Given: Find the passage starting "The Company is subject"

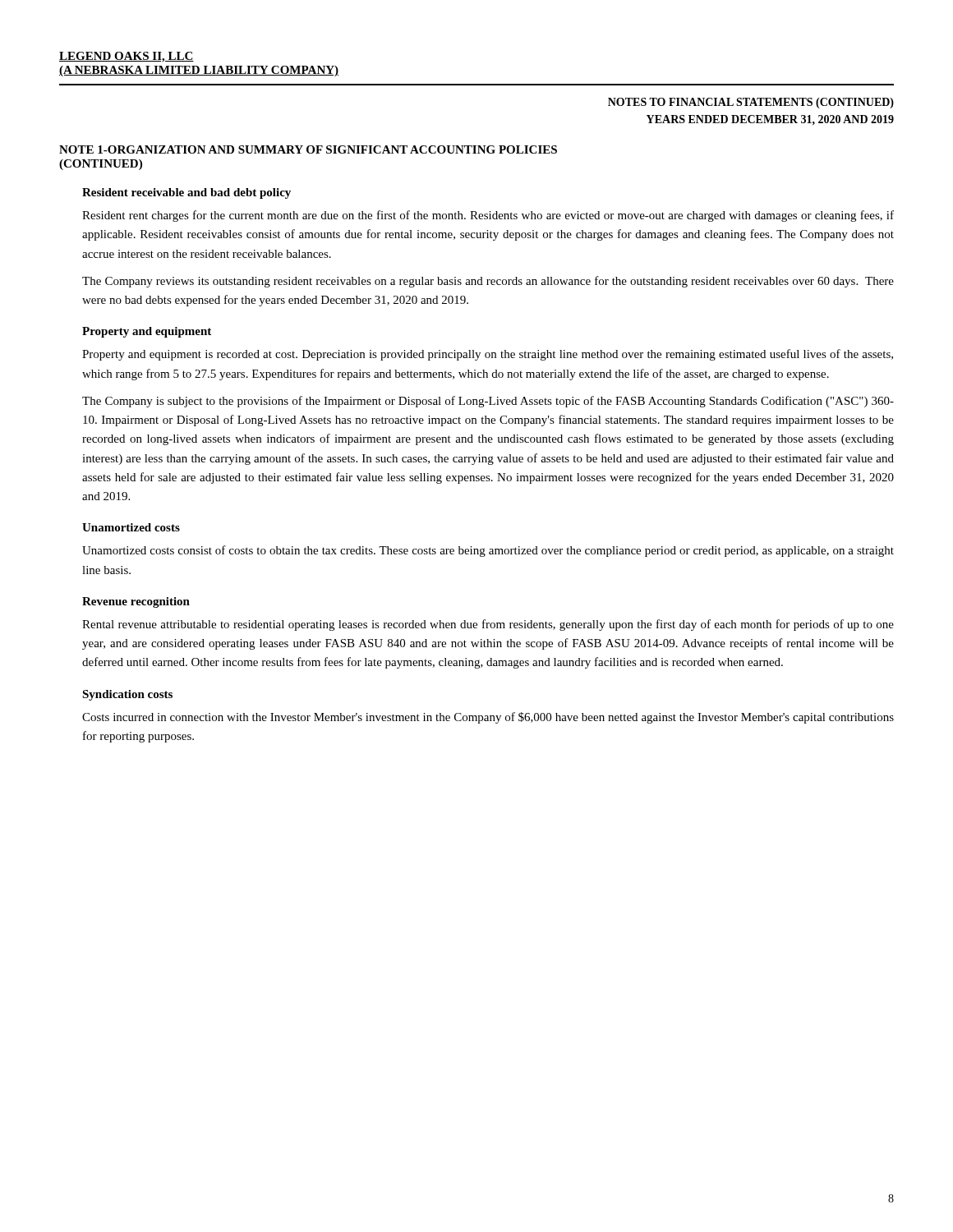Looking at the screenshot, I should pyautogui.click(x=488, y=448).
